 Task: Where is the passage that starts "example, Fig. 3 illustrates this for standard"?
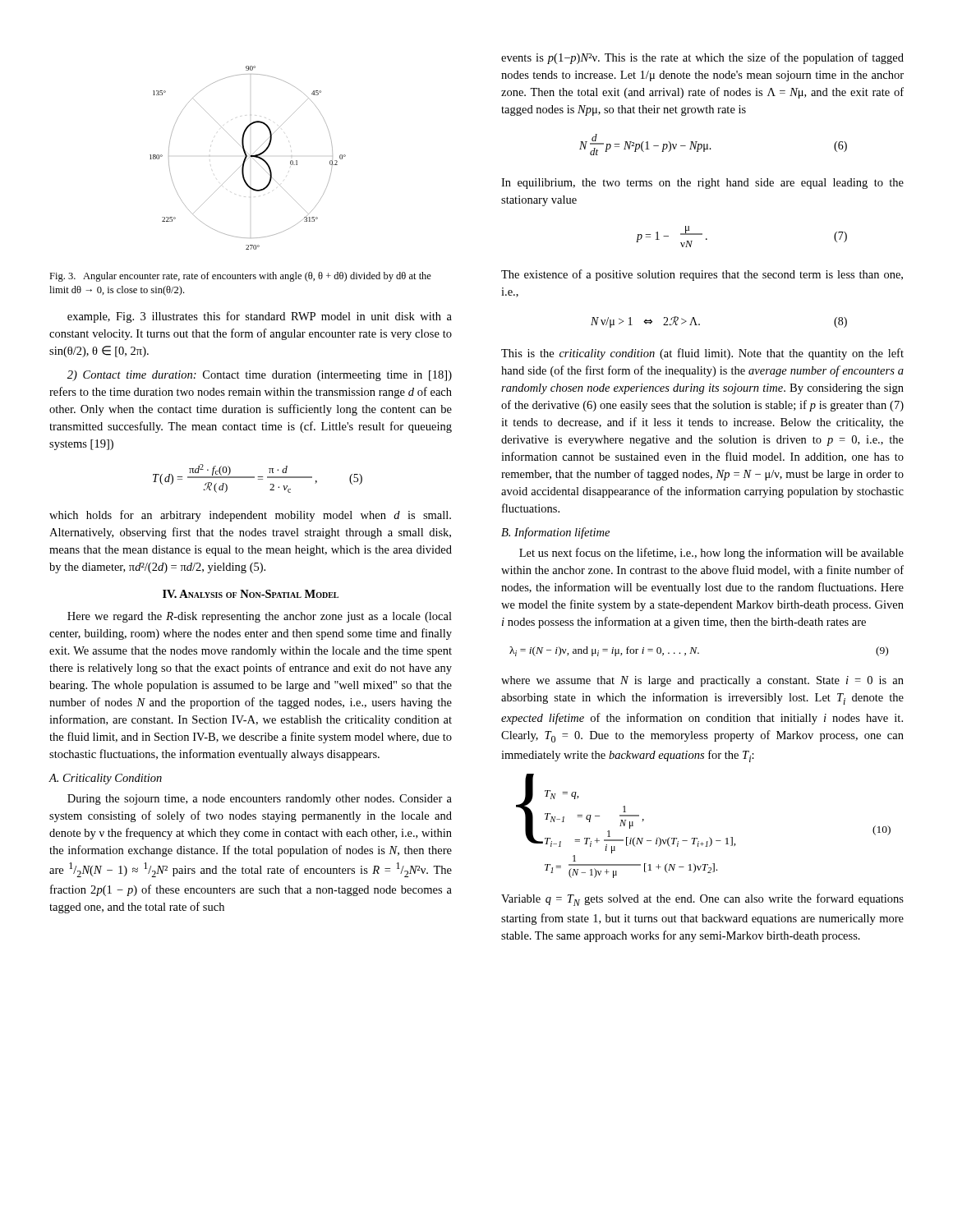pyautogui.click(x=251, y=333)
